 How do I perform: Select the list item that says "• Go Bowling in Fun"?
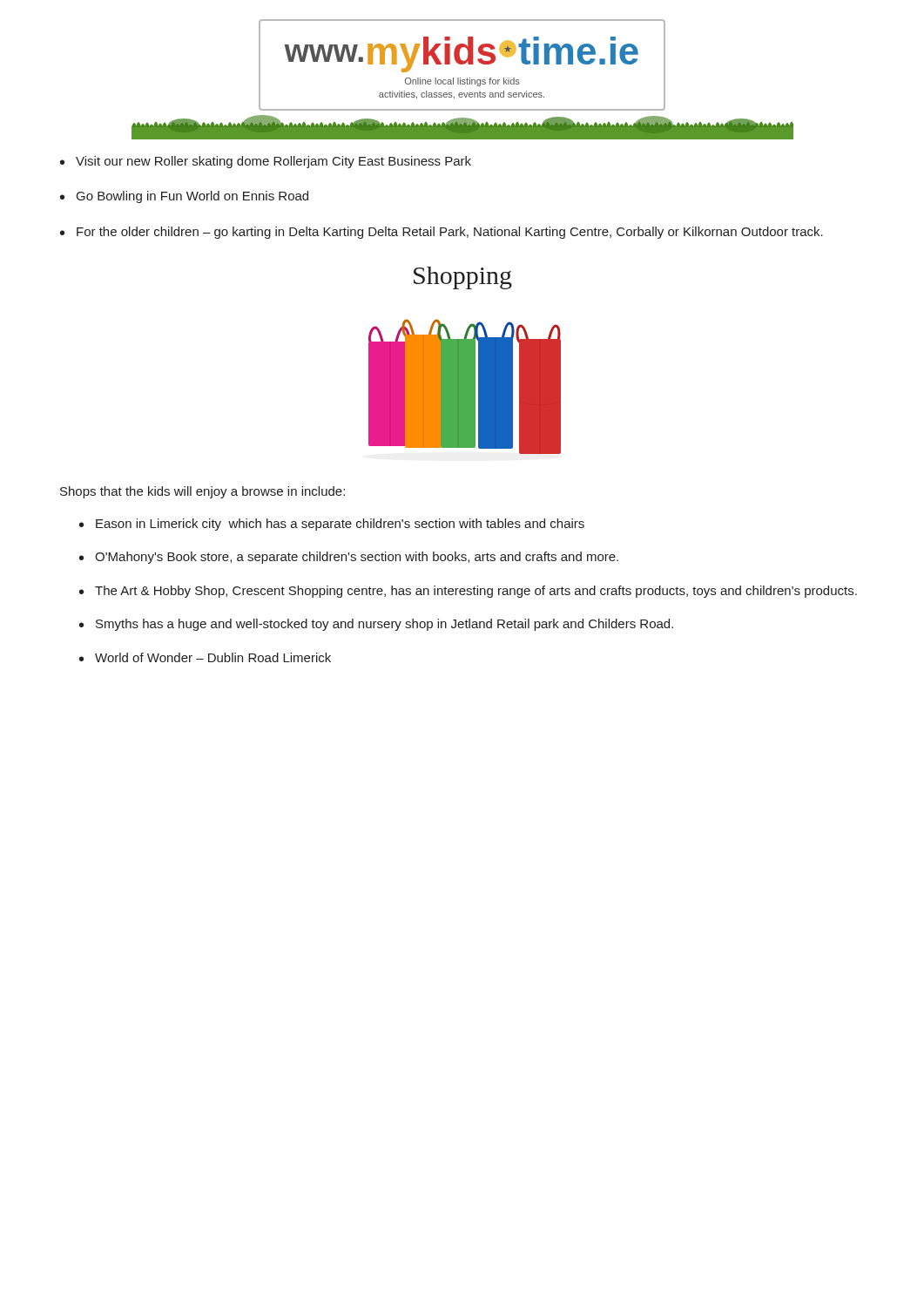pos(184,197)
